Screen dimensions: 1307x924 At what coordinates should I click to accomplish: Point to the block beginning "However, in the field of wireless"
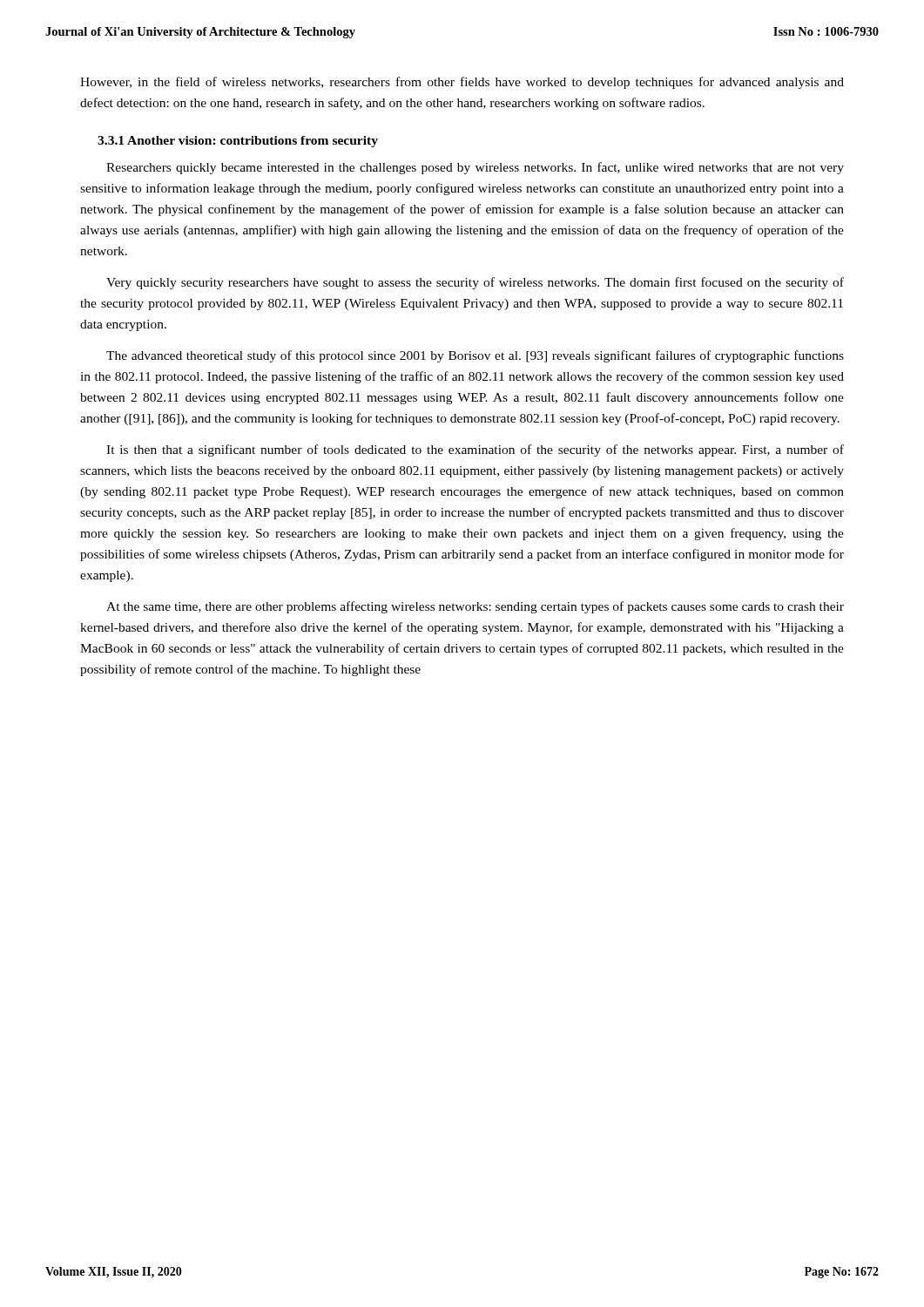point(462,92)
